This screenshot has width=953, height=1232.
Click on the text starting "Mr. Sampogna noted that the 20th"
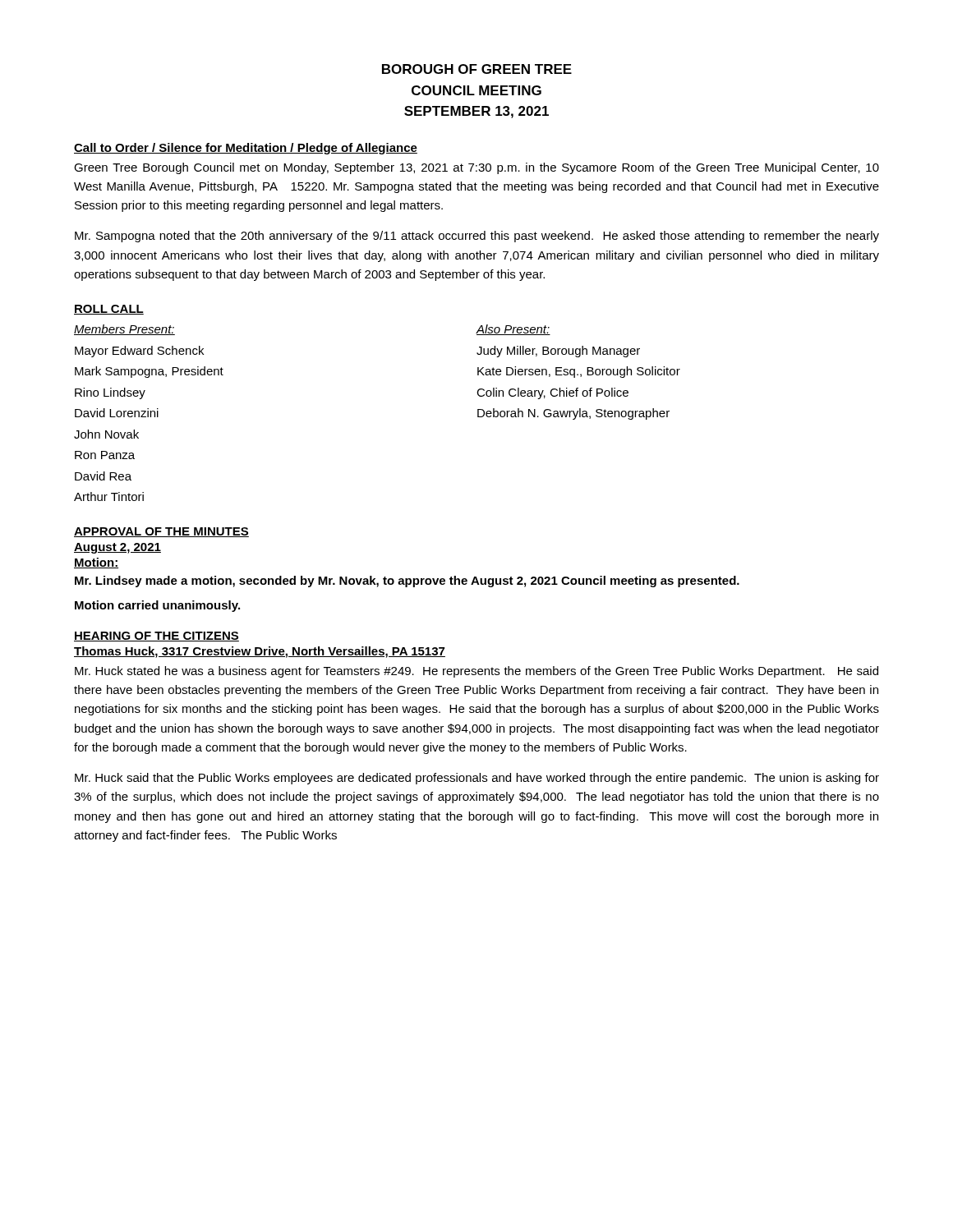(476, 255)
